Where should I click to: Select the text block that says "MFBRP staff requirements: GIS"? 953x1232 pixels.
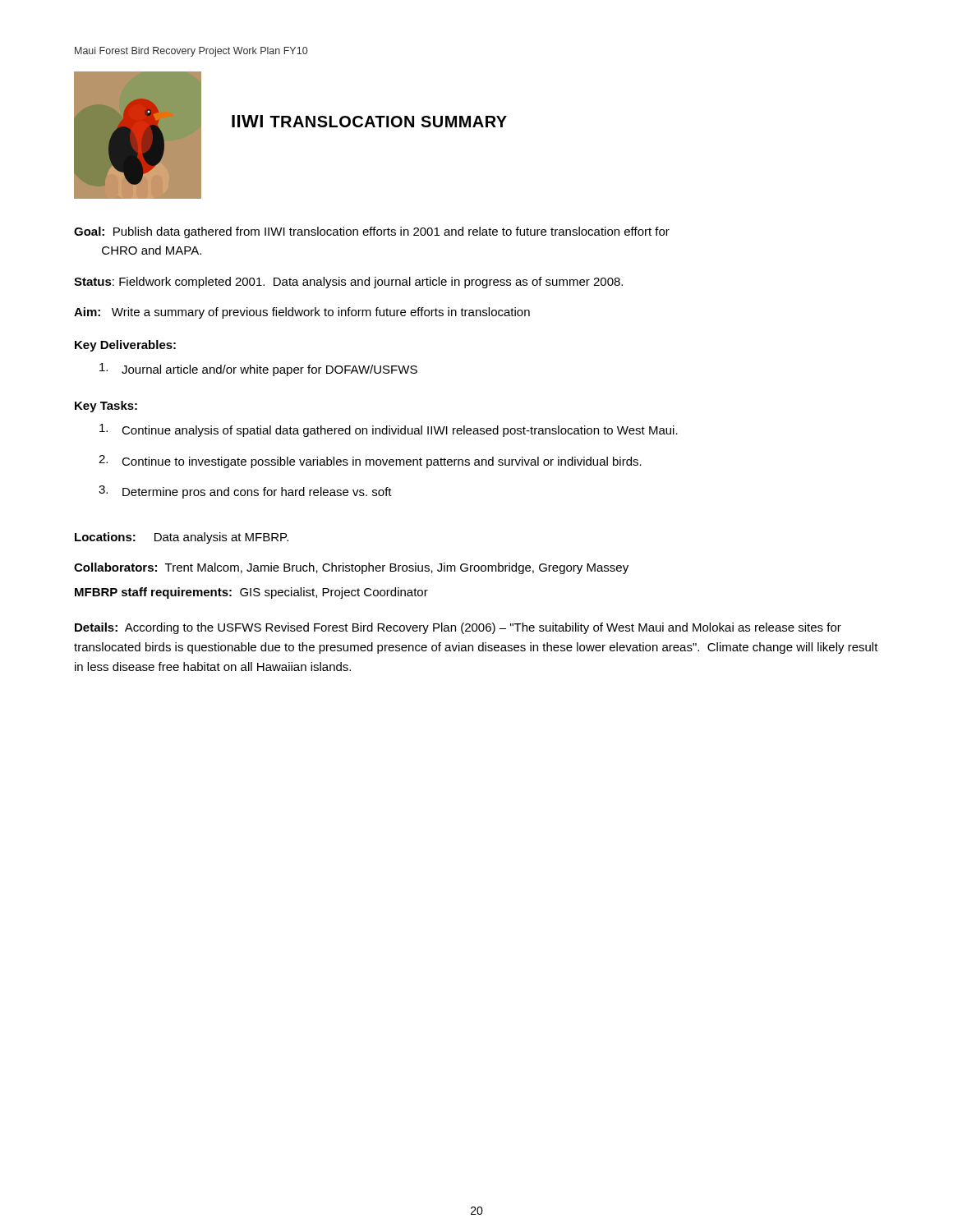pyautogui.click(x=251, y=591)
